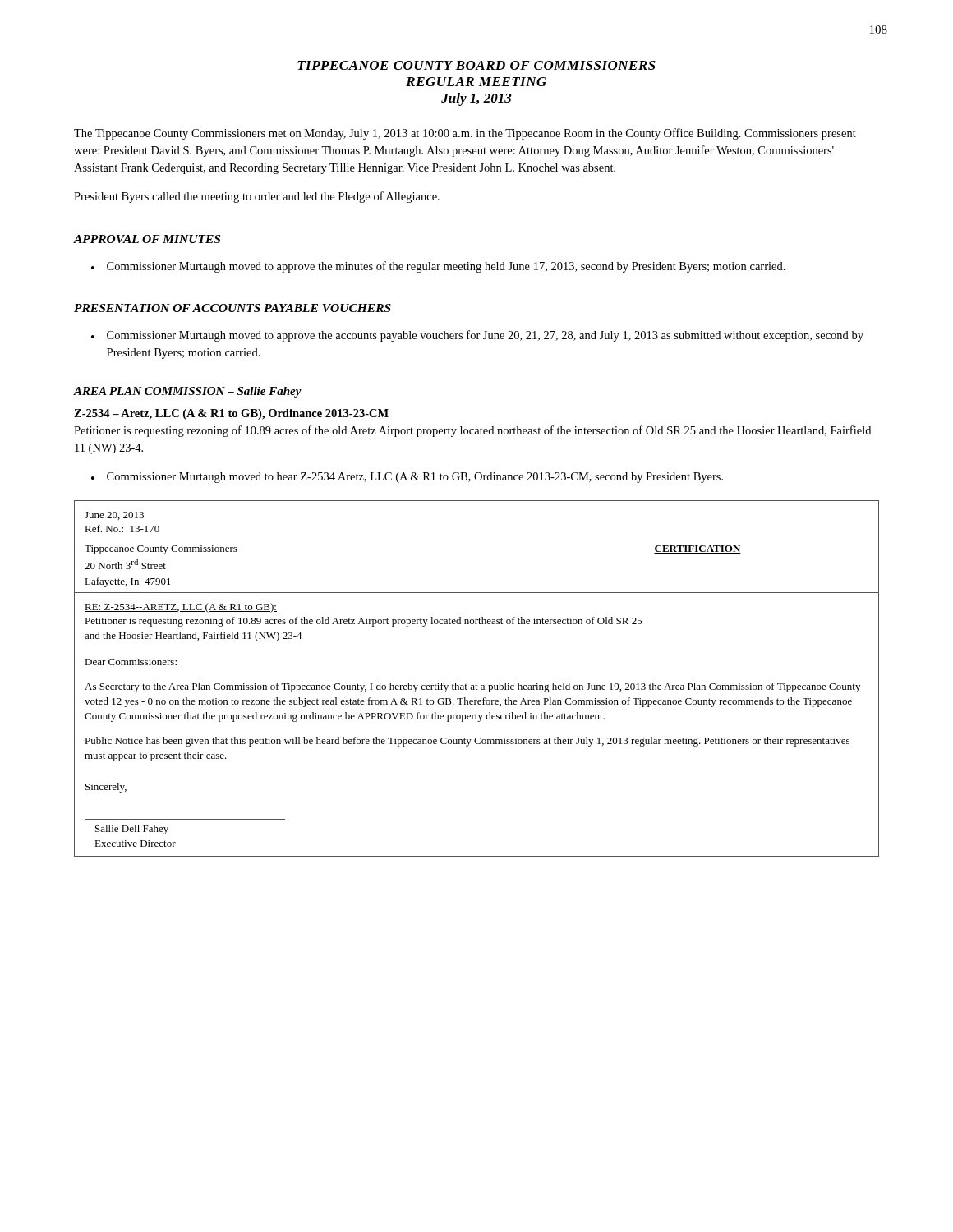
Task: Select the section header containing "APPROVAL OF MINUTES"
Action: click(147, 239)
